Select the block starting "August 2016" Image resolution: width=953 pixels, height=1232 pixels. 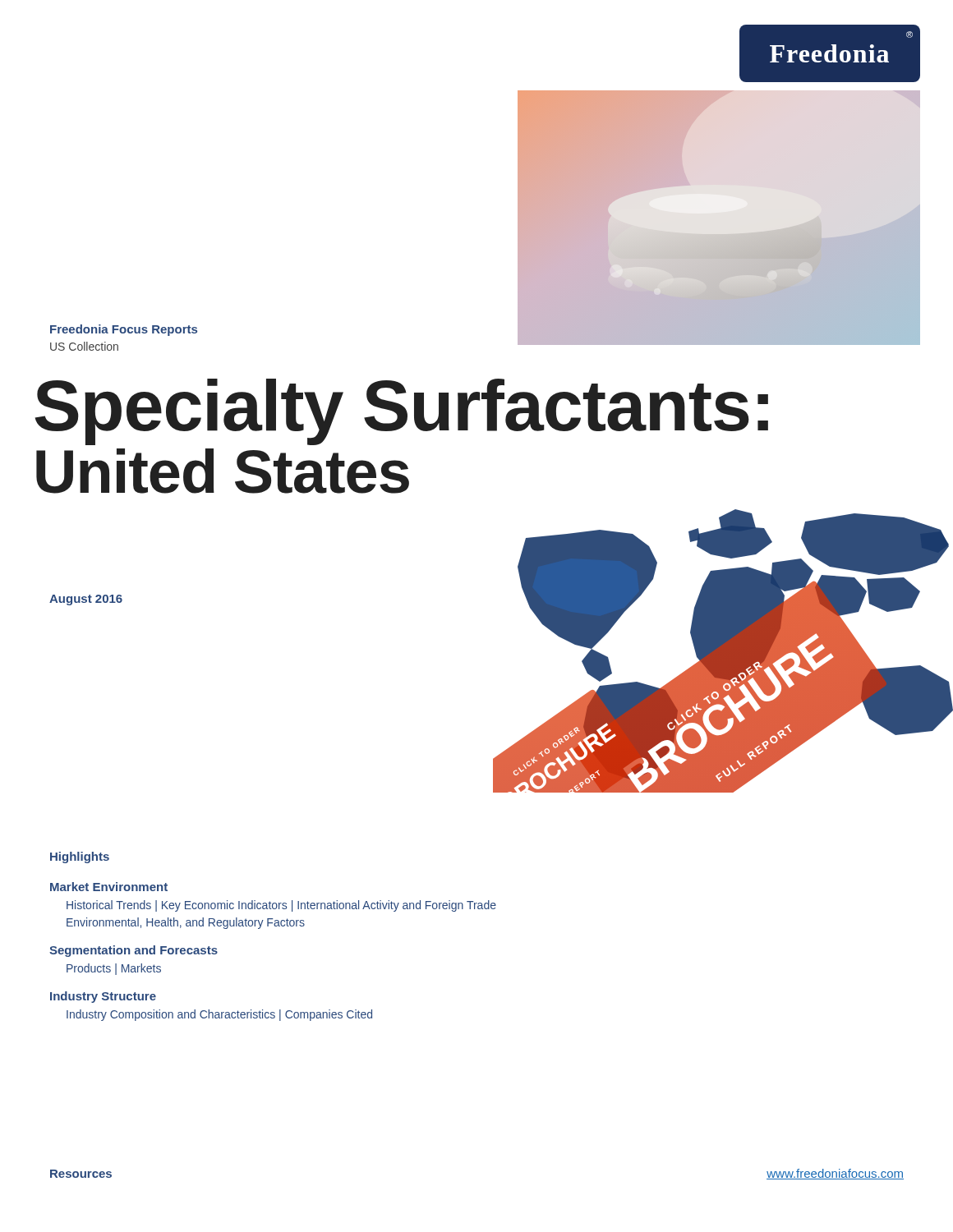click(86, 598)
